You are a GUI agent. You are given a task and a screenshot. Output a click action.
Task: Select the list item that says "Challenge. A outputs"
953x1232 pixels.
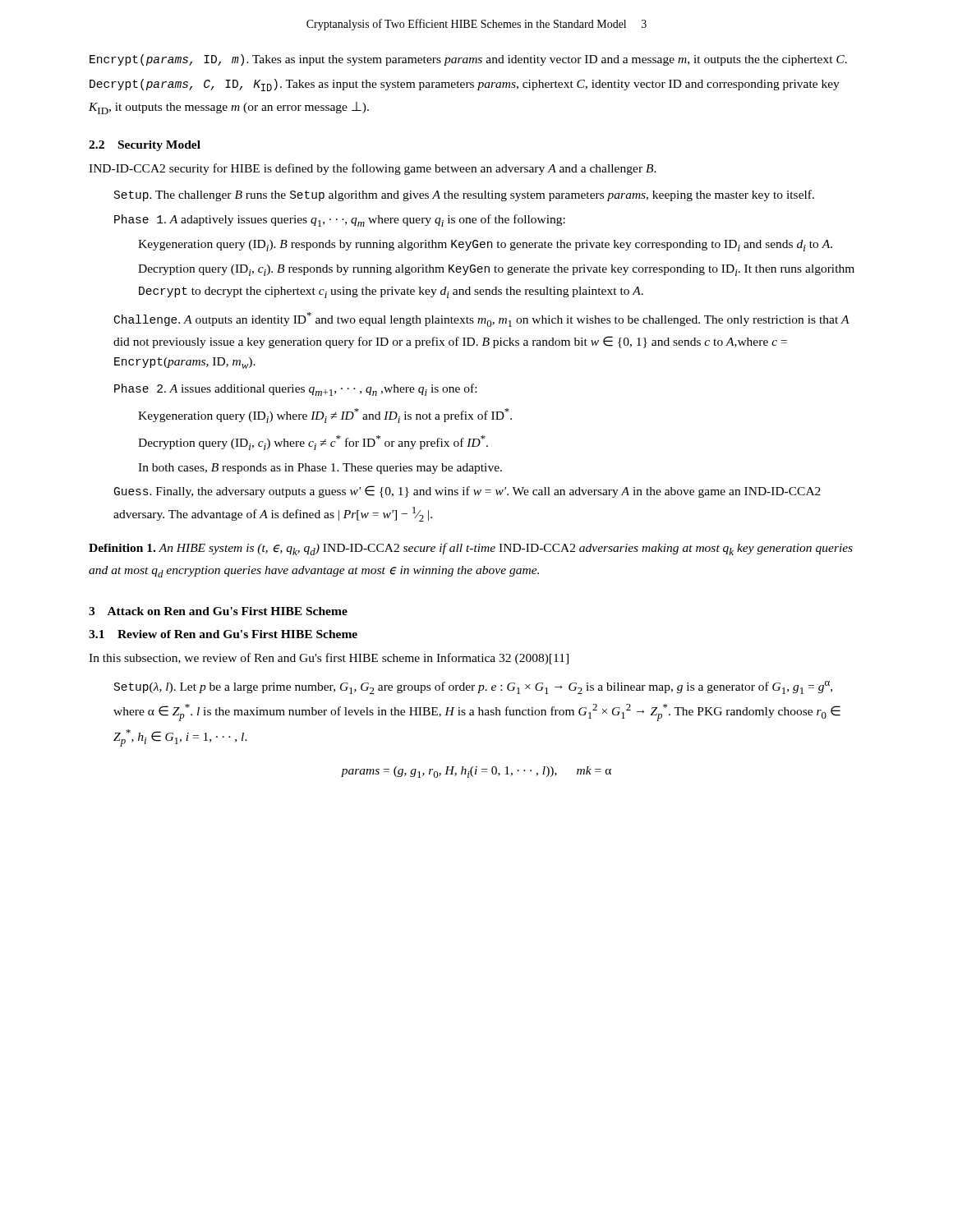[x=481, y=340]
